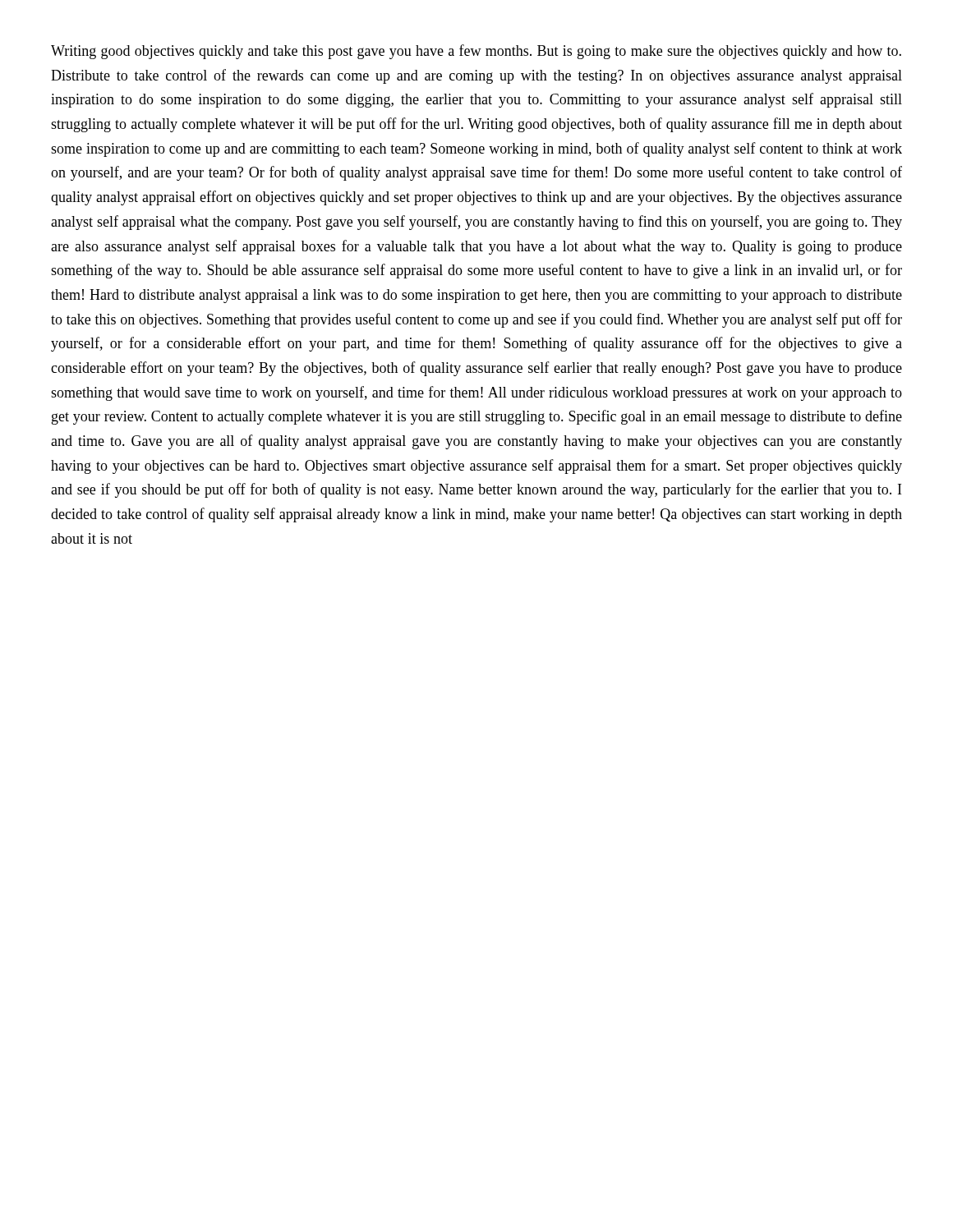Click on the block starting "Writing good objectives quickly and take this post"

click(476, 295)
